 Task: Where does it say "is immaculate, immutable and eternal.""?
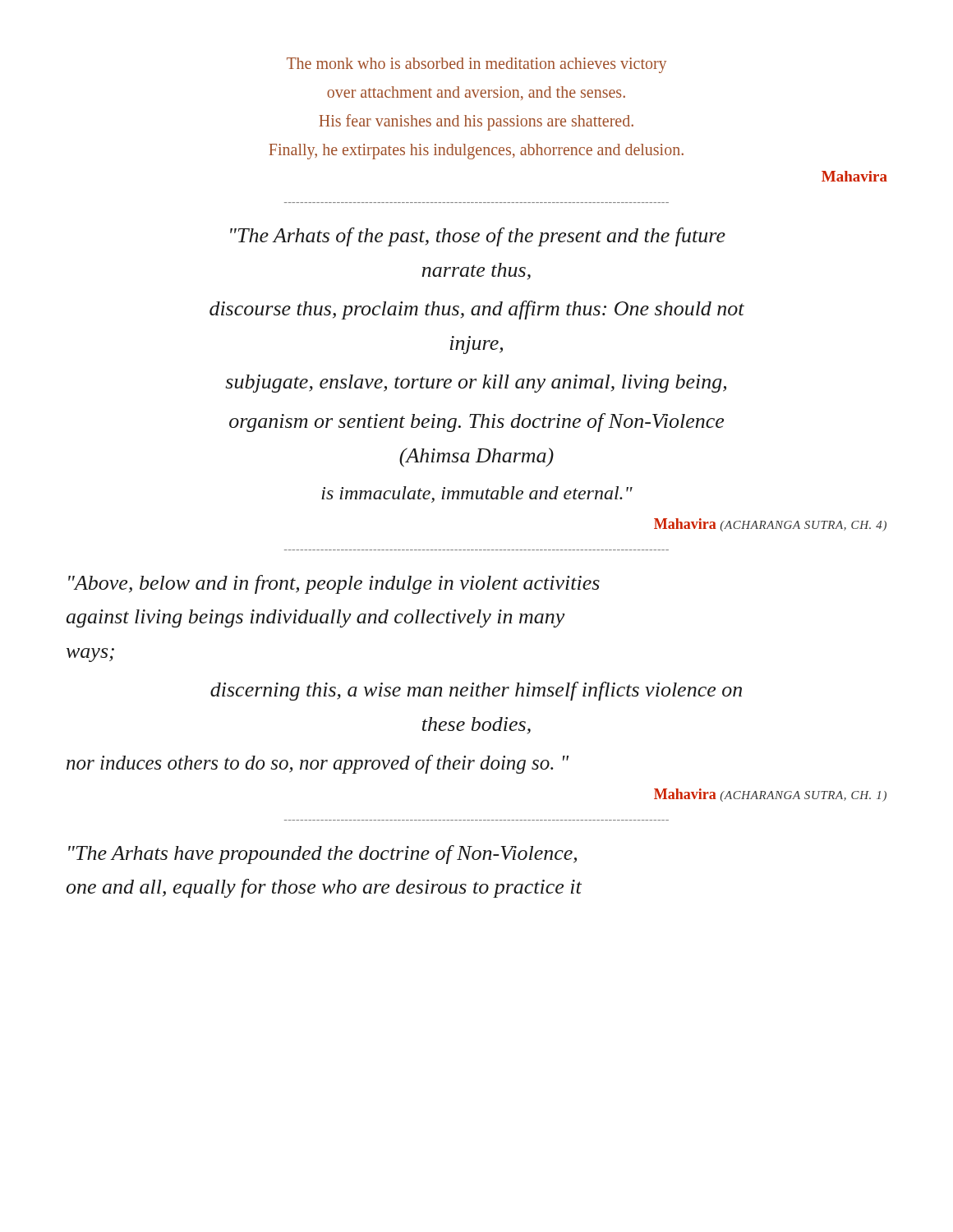click(476, 493)
